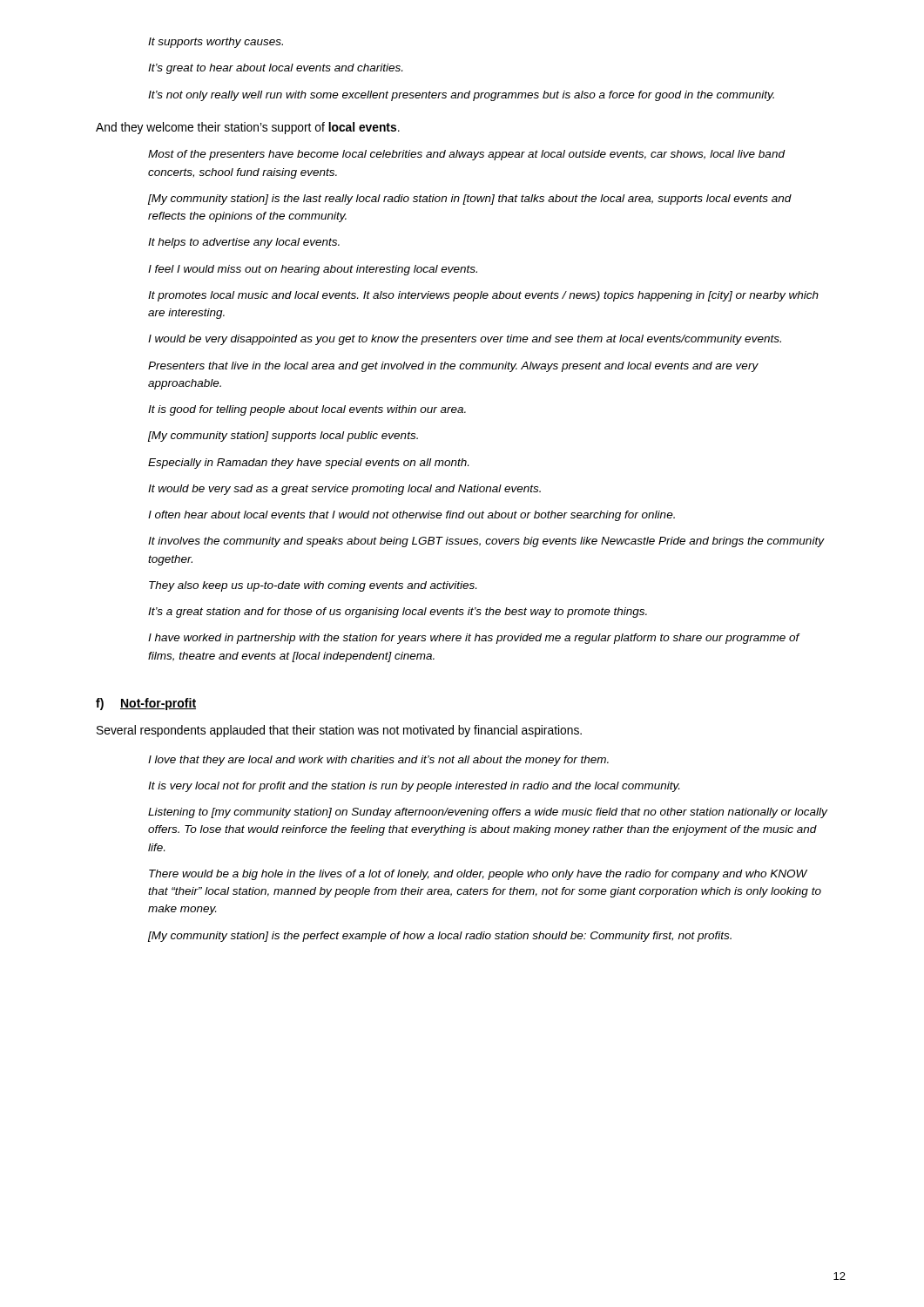Locate the text starting "It’s not only"

point(488,95)
